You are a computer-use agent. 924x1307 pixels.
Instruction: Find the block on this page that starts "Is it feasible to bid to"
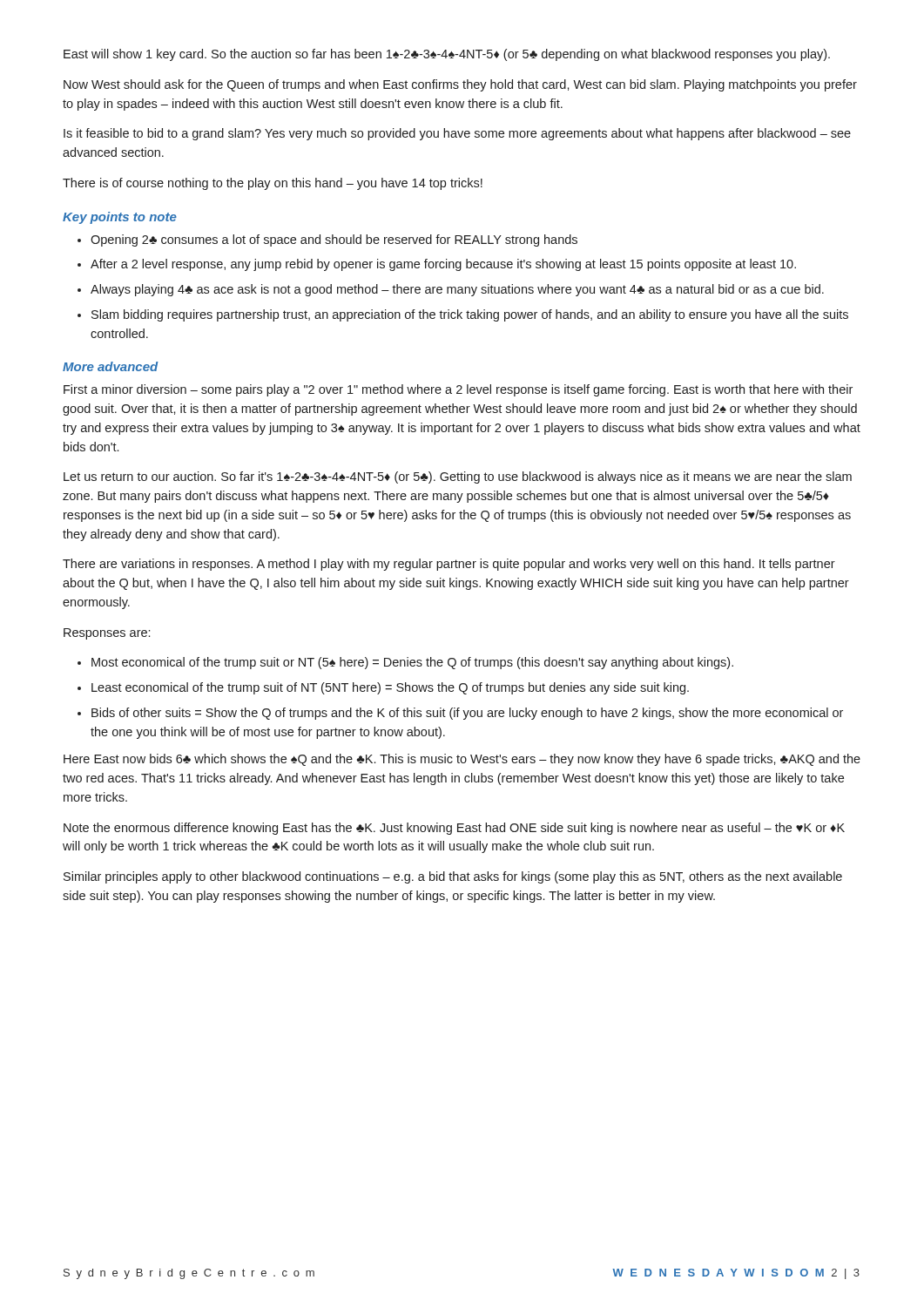[x=462, y=144]
